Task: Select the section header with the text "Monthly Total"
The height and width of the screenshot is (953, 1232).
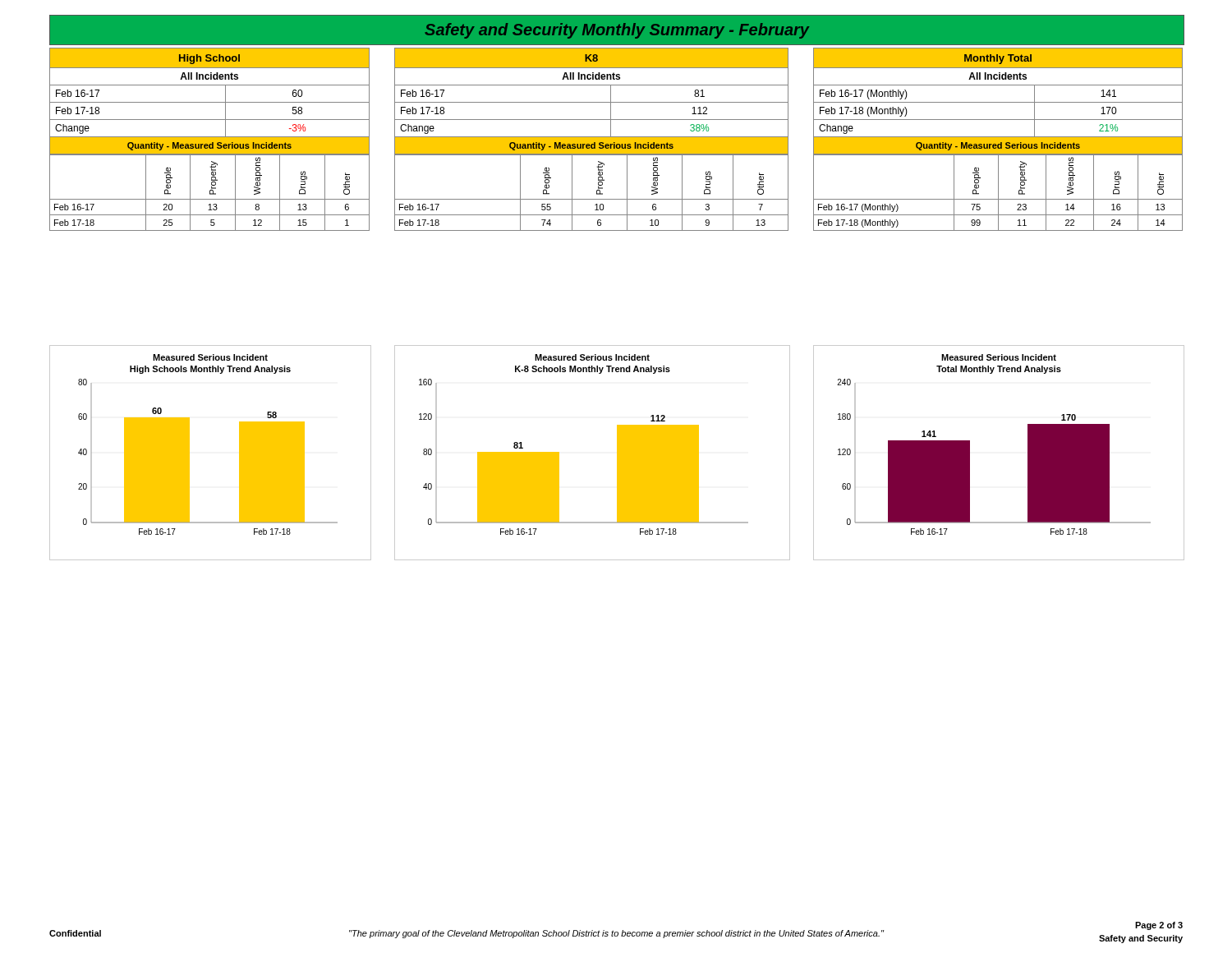Action: tap(998, 58)
